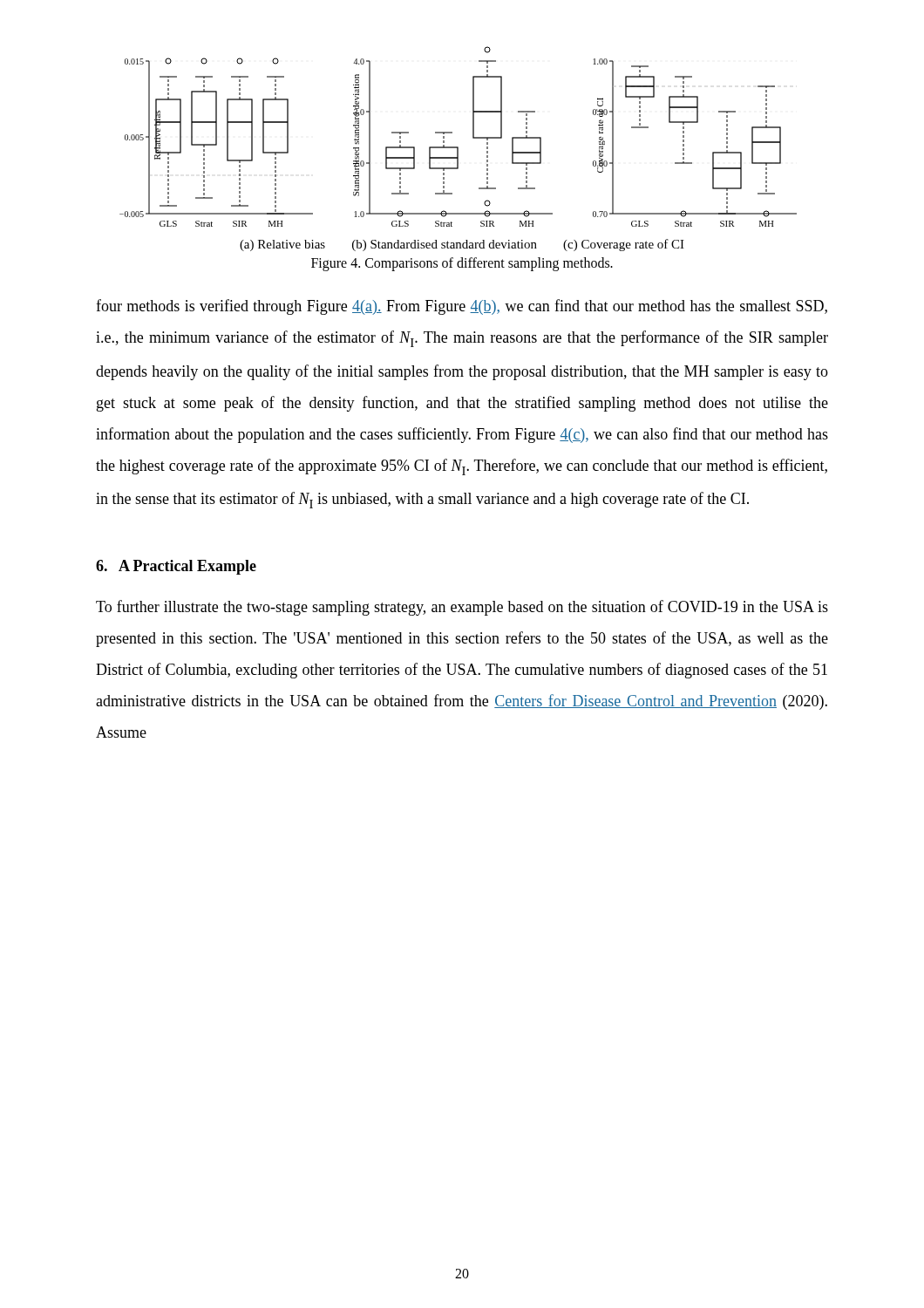
Task: Navigate to the text starting "Figure 4. Comparisons of different sampling"
Action: coord(462,263)
